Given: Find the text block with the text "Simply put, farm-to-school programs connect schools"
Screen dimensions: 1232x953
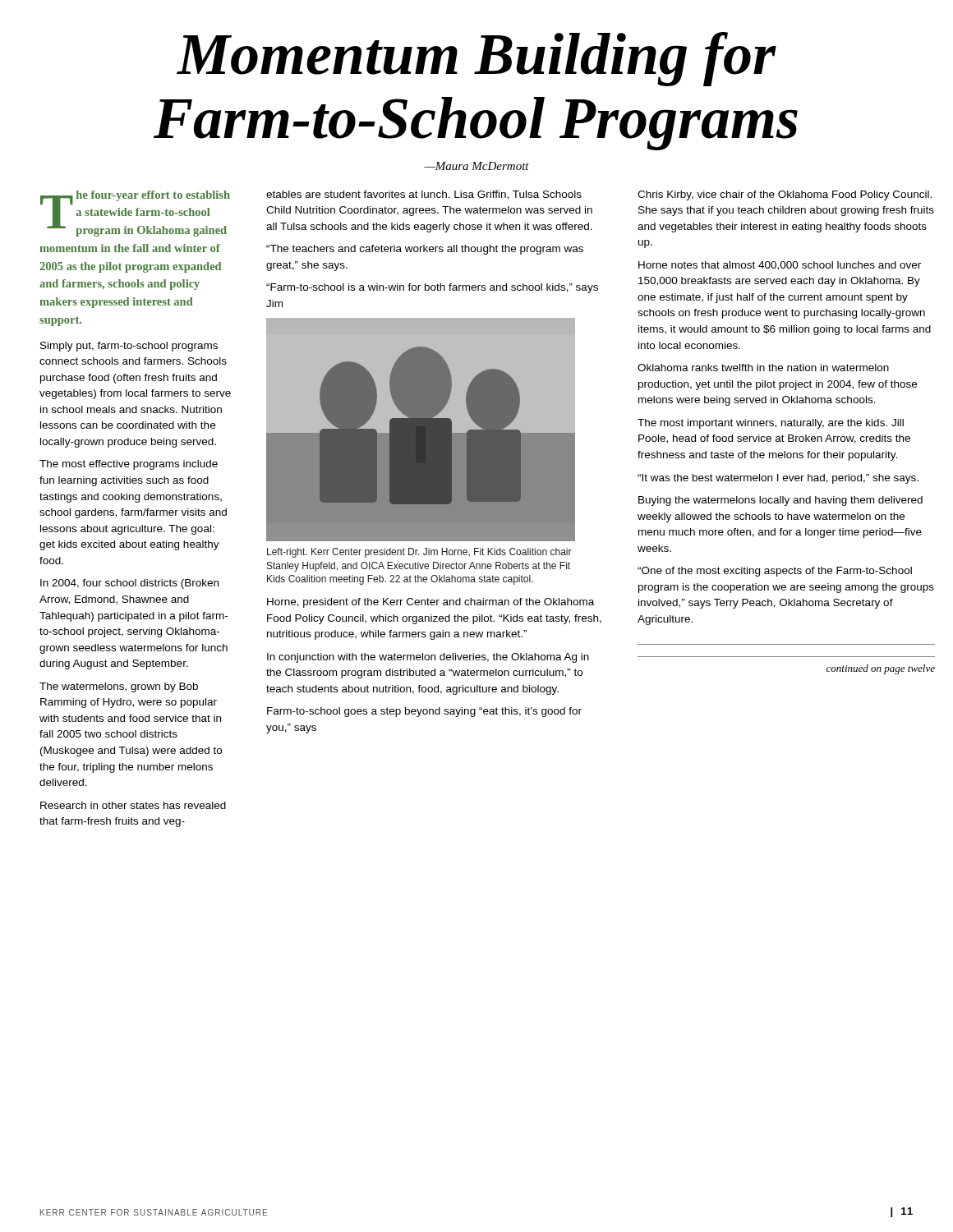Looking at the screenshot, I should 136,583.
